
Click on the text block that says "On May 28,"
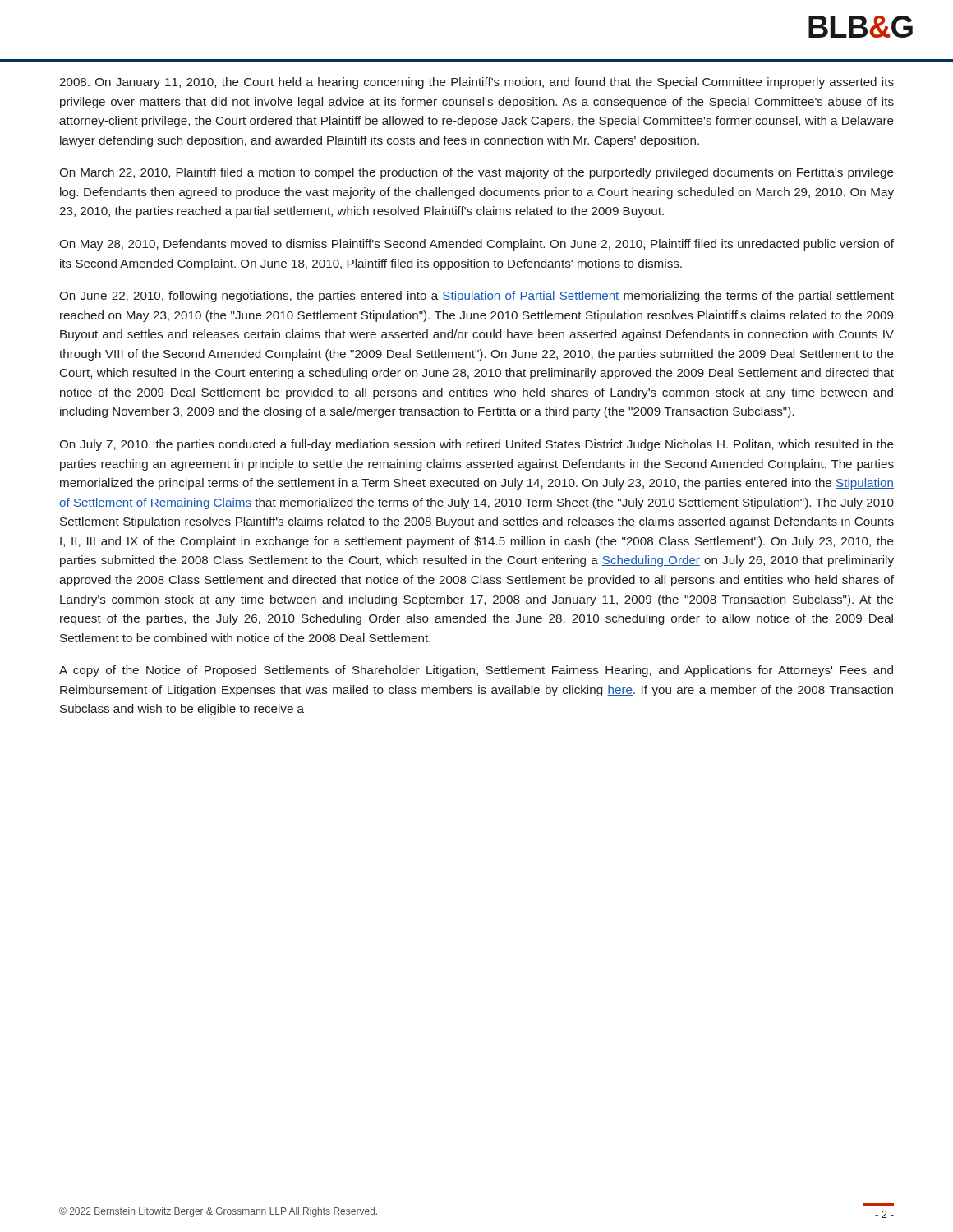pos(476,253)
